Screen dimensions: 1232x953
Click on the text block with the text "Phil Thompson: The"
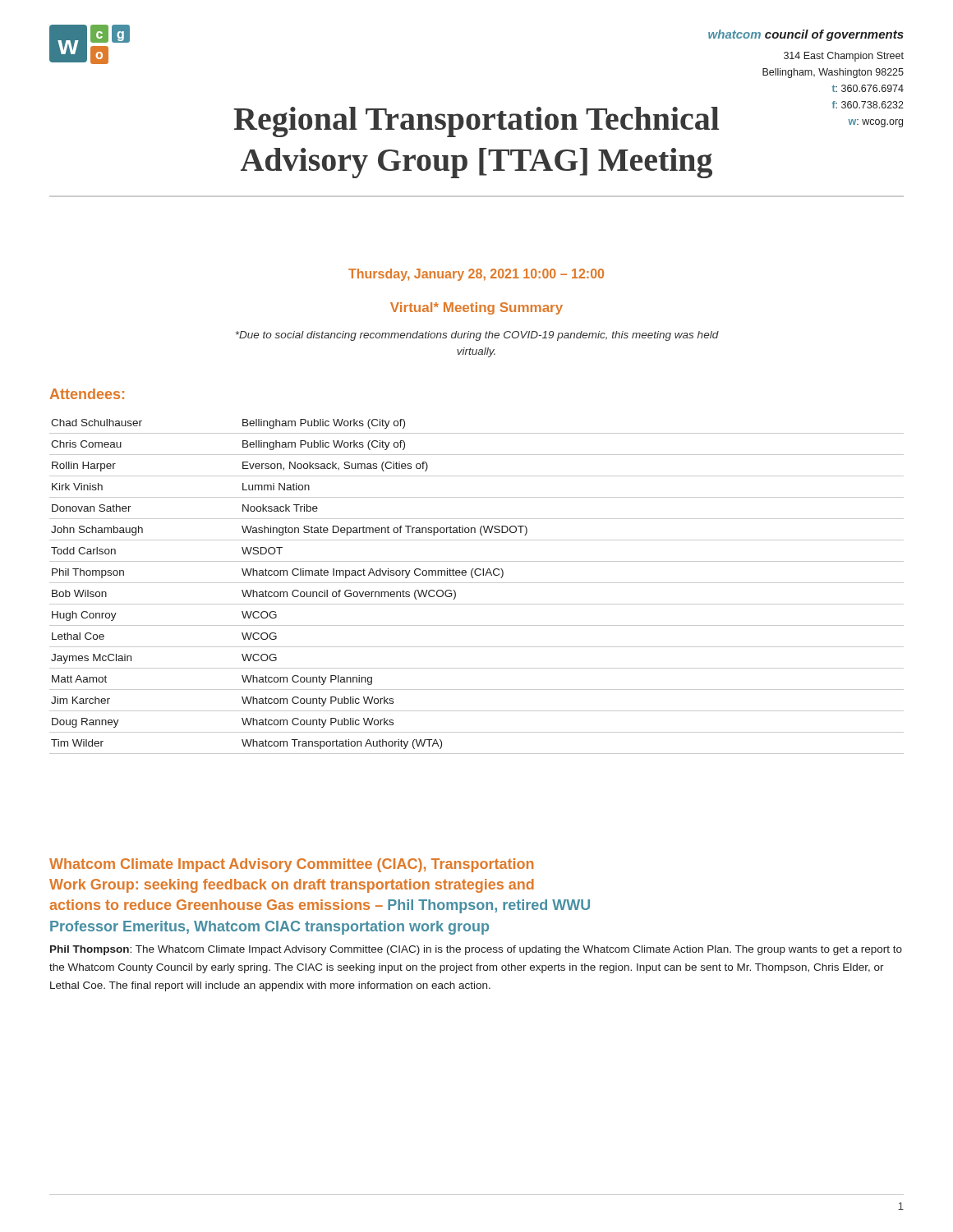[476, 967]
